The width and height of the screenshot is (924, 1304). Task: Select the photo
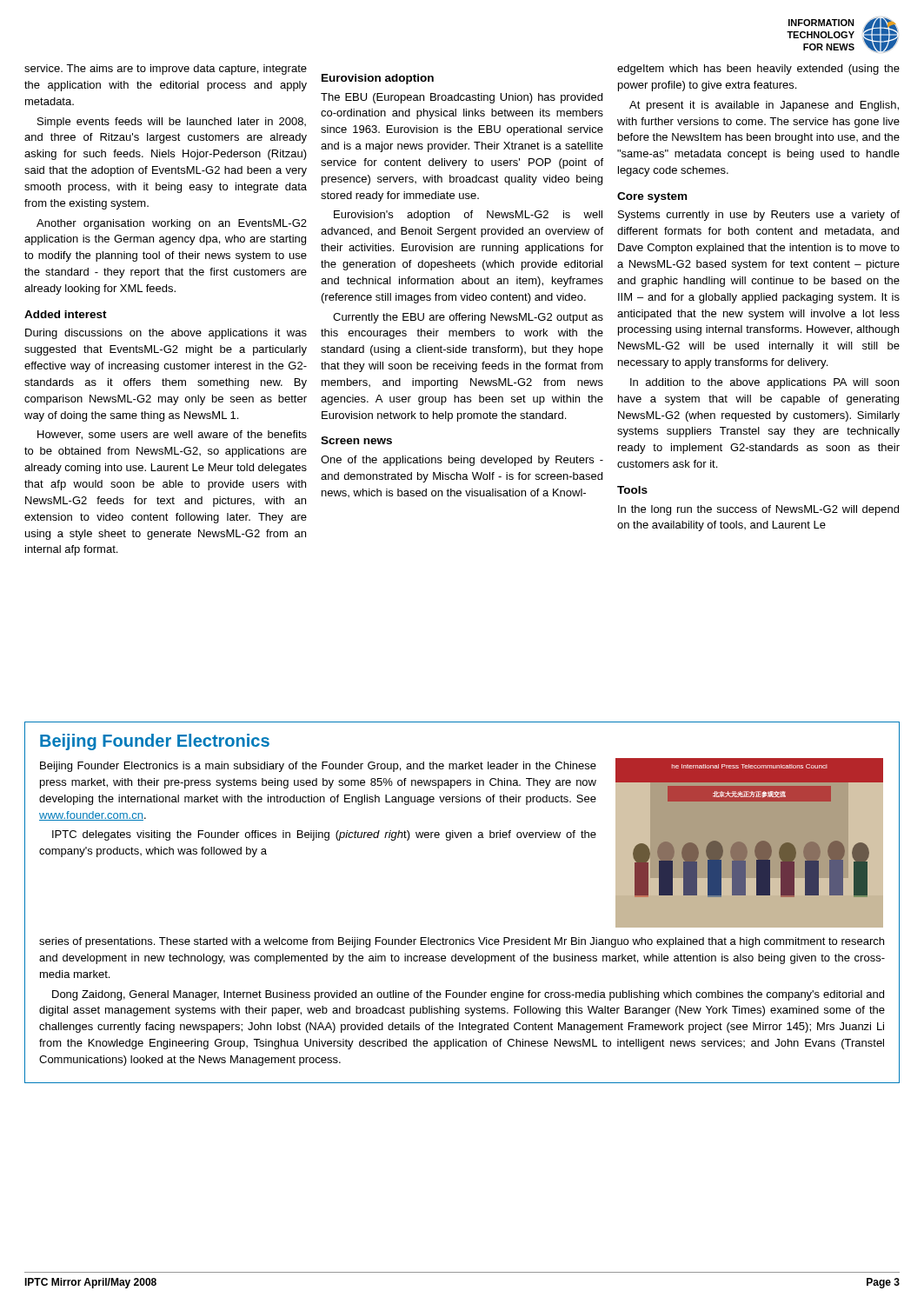pyautogui.click(x=749, y=844)
